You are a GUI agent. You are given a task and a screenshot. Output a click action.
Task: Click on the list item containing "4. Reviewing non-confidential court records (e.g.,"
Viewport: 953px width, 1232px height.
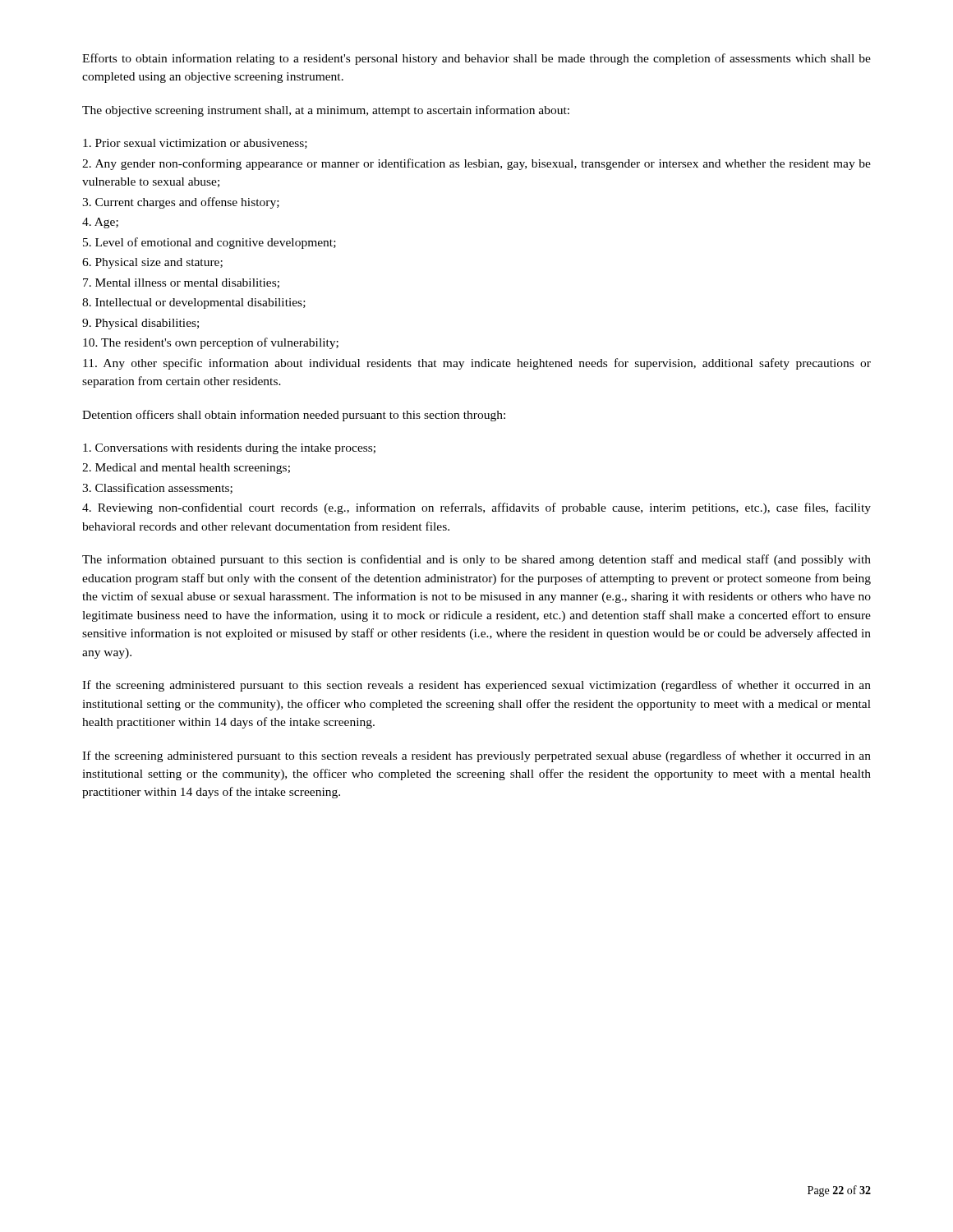tap(476, 517)
